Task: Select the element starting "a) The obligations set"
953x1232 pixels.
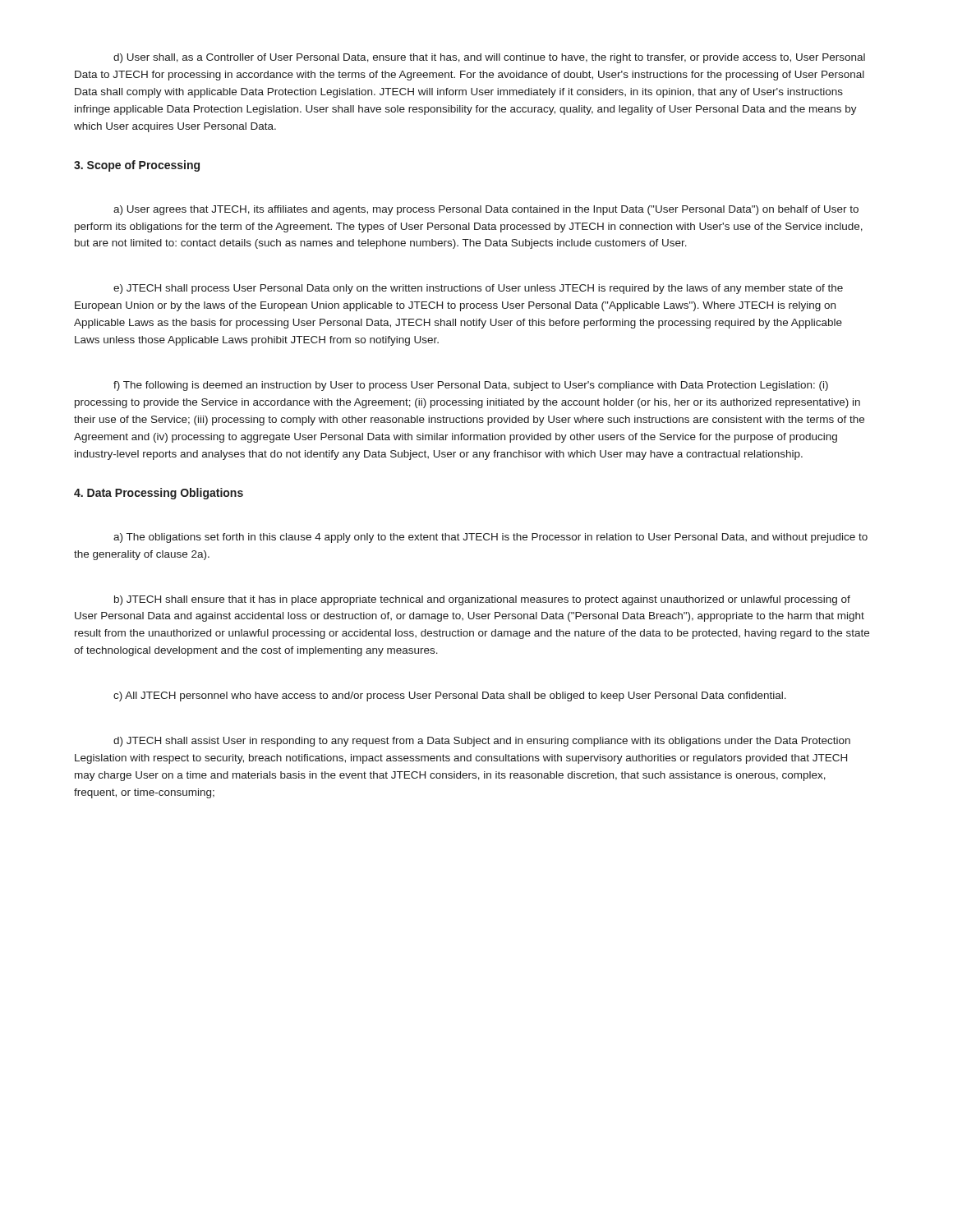Action: point(472,546)
